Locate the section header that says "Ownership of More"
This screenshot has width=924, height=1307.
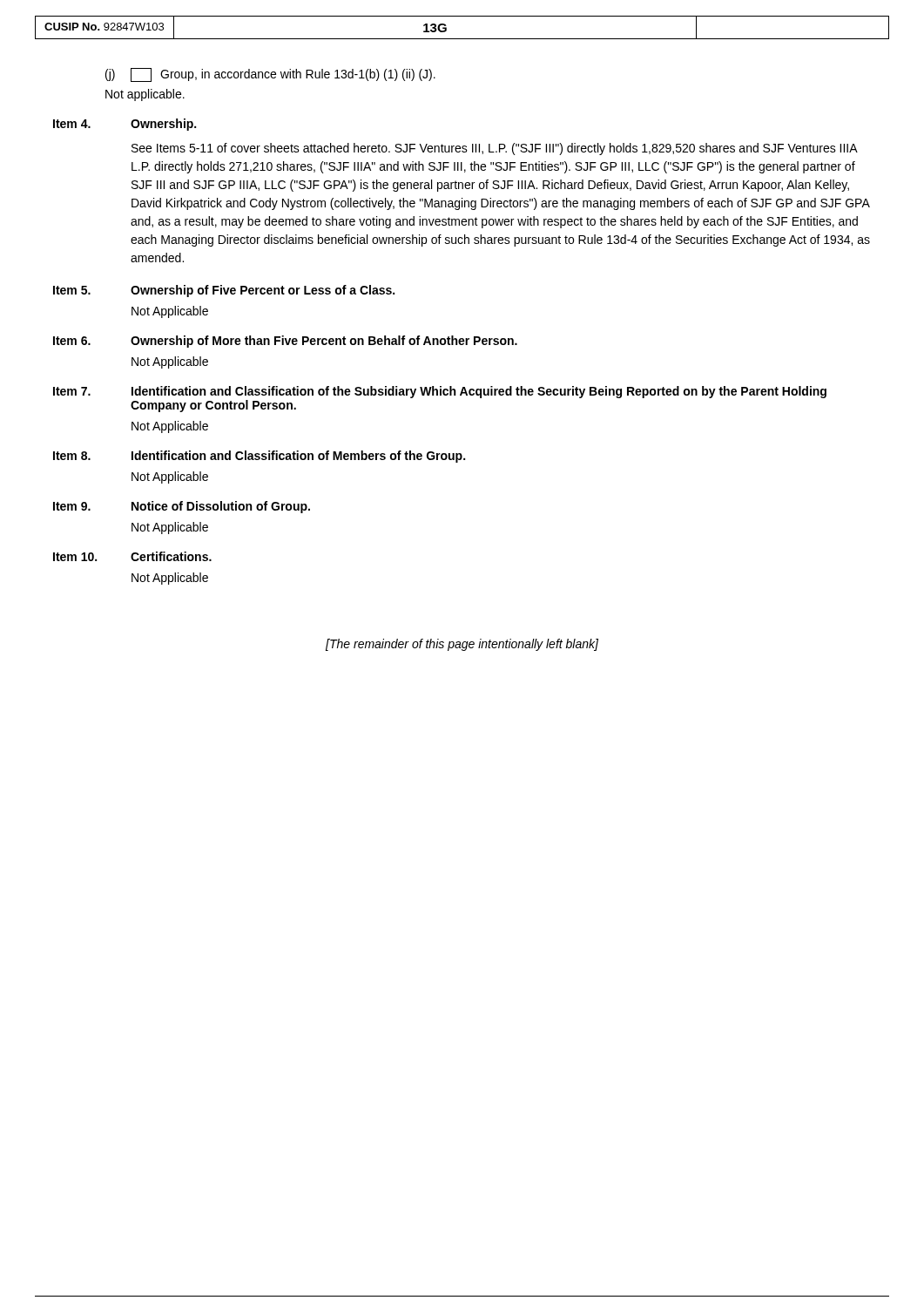324,341
